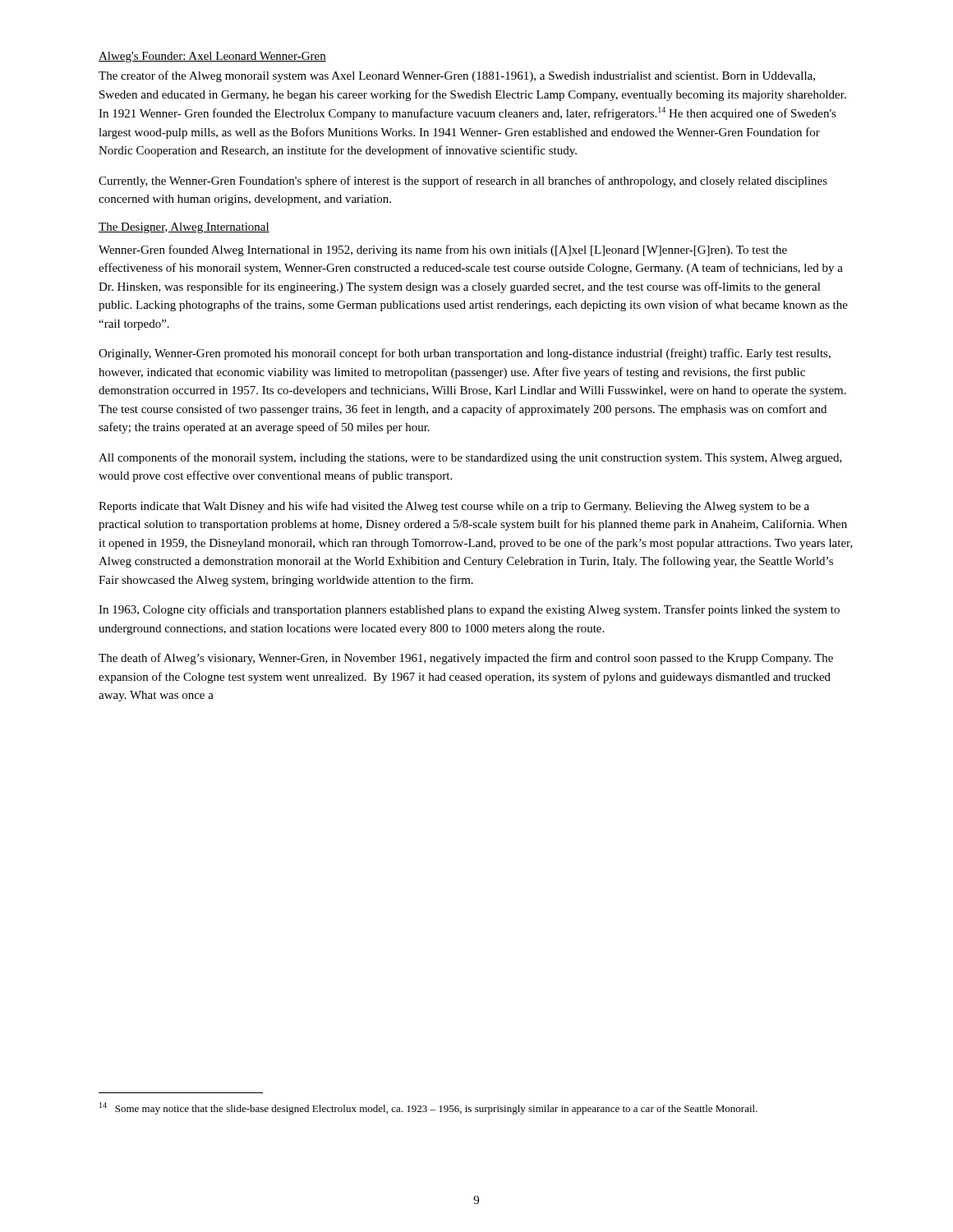953x1232 pixels.
Task: Click on the text block starting "Wenner-Gren founded Alweg"
Action: 473,286
